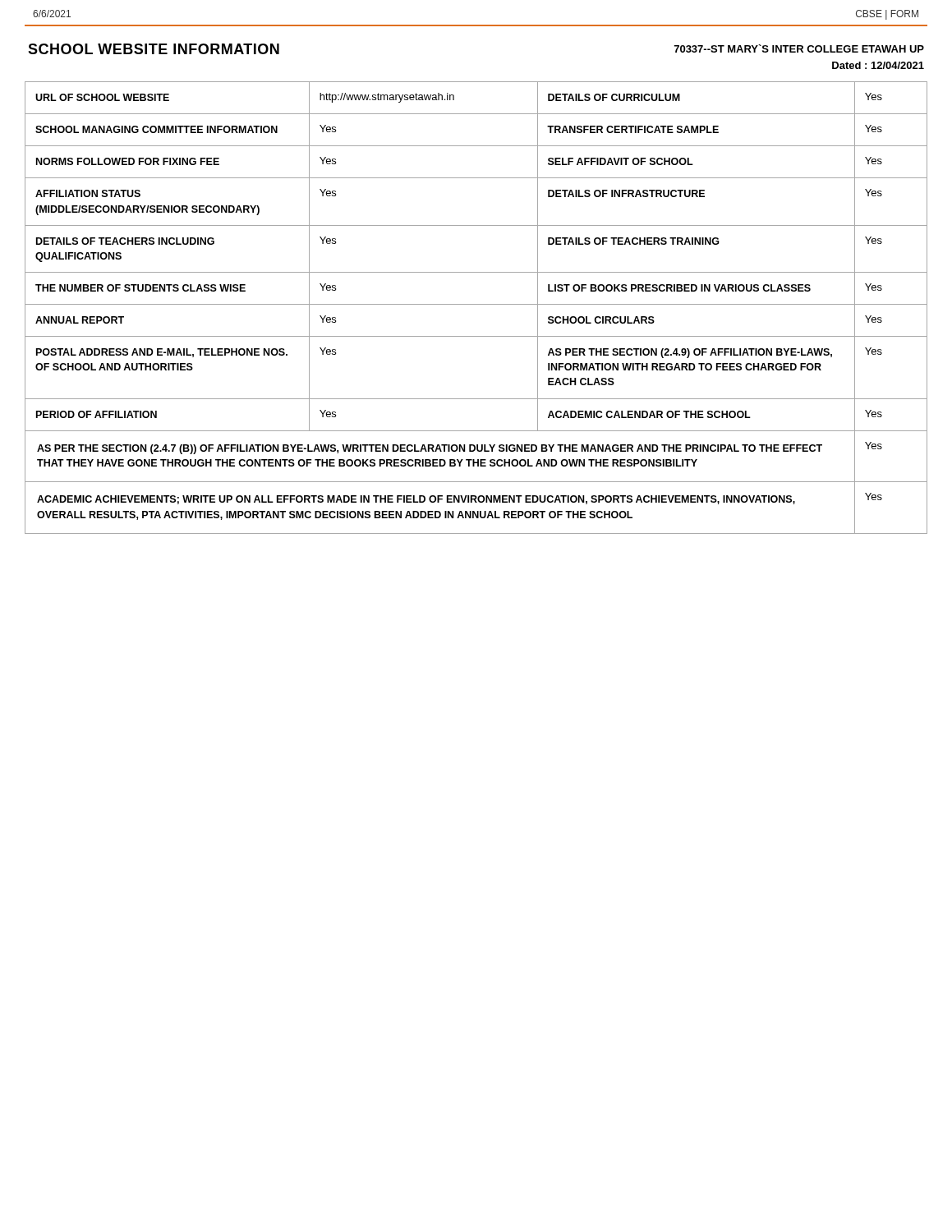Click the passage that begins "70337--ST MARY`S INTER COLLEGE ETAWAH UP"
Screen dimensions: 1232x952
point(799,57)
